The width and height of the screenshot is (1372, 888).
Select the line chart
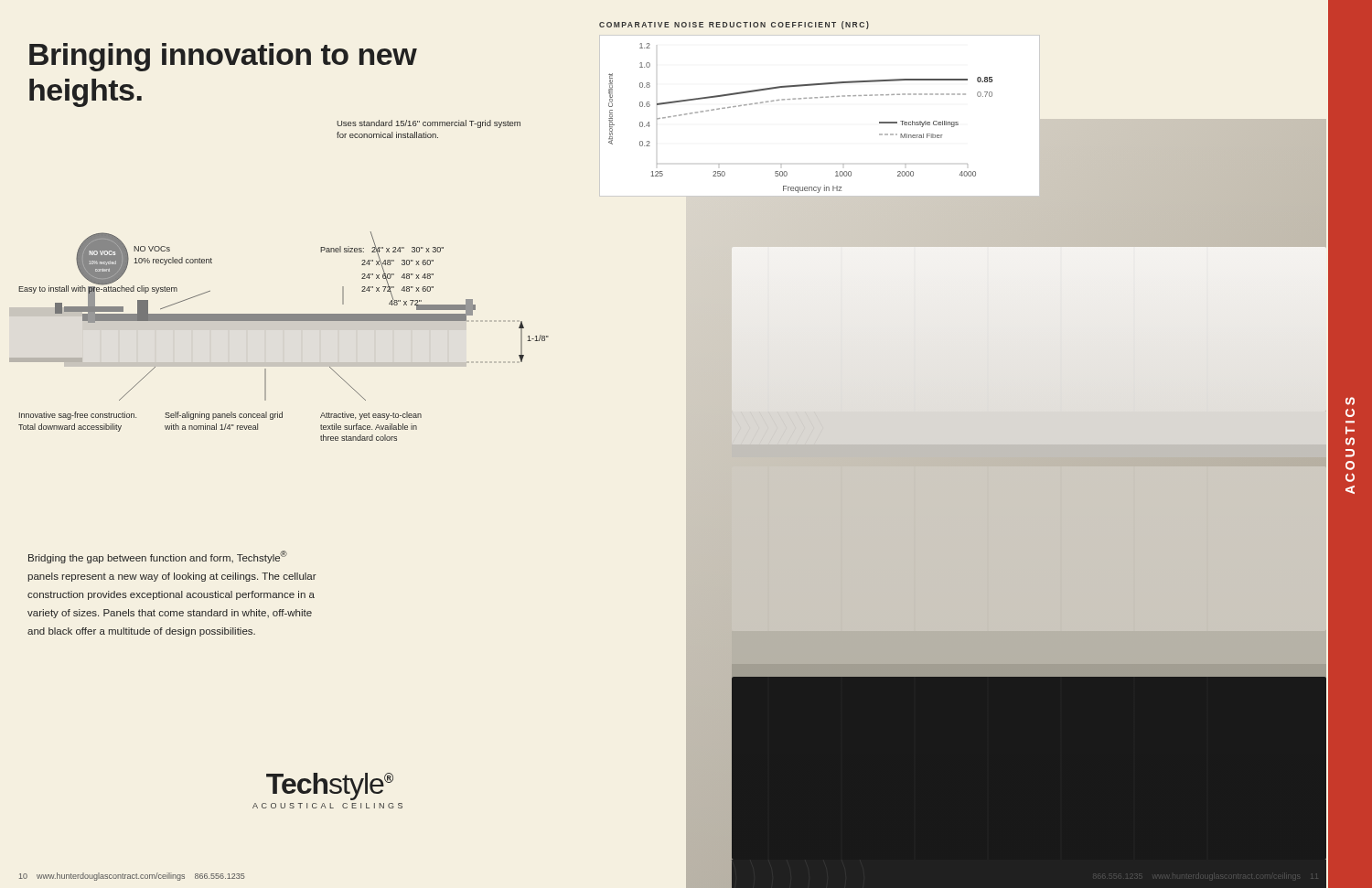tap(820, 116)
